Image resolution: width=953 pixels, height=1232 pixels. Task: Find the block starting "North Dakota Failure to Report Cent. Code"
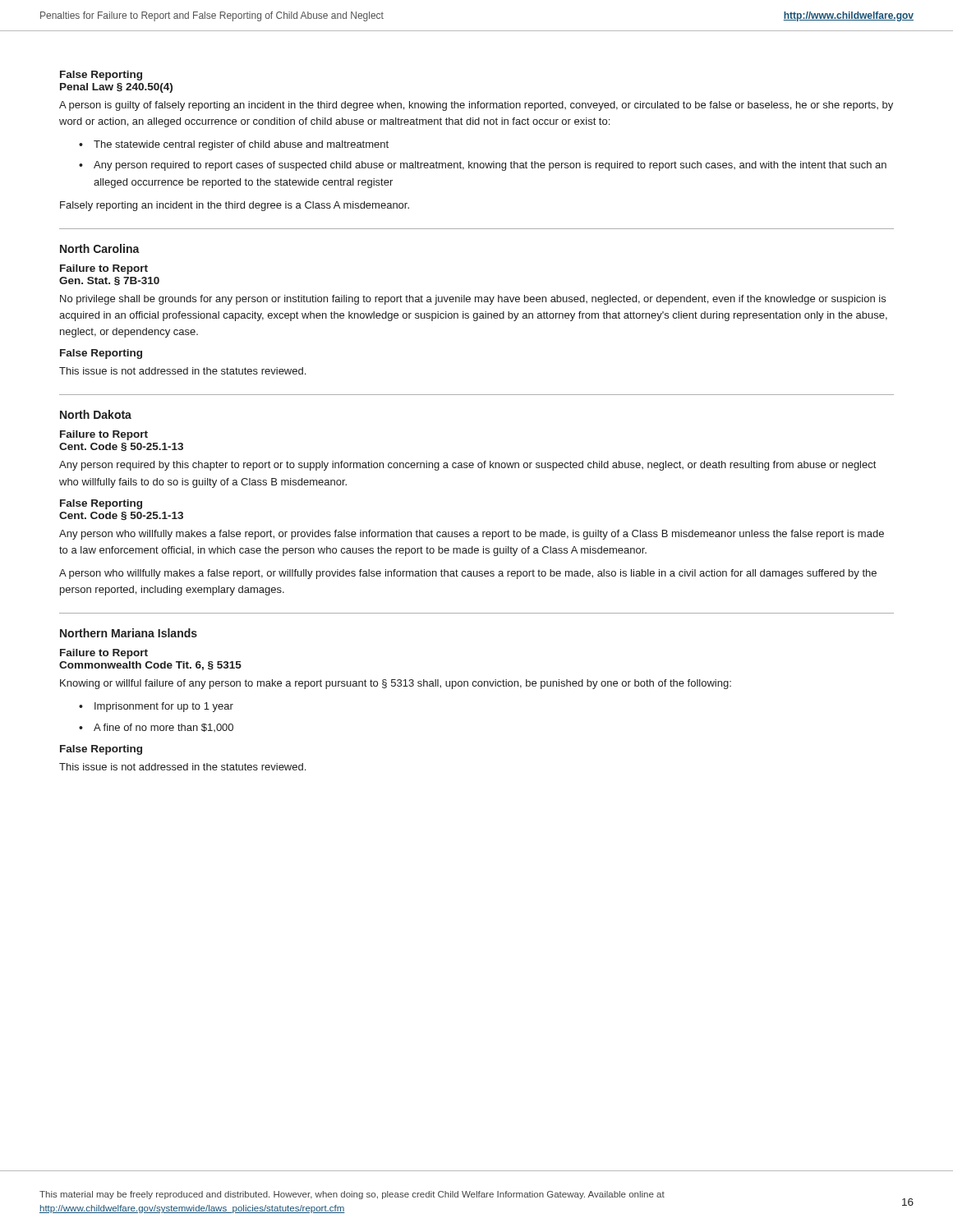[x=96, y=414]
